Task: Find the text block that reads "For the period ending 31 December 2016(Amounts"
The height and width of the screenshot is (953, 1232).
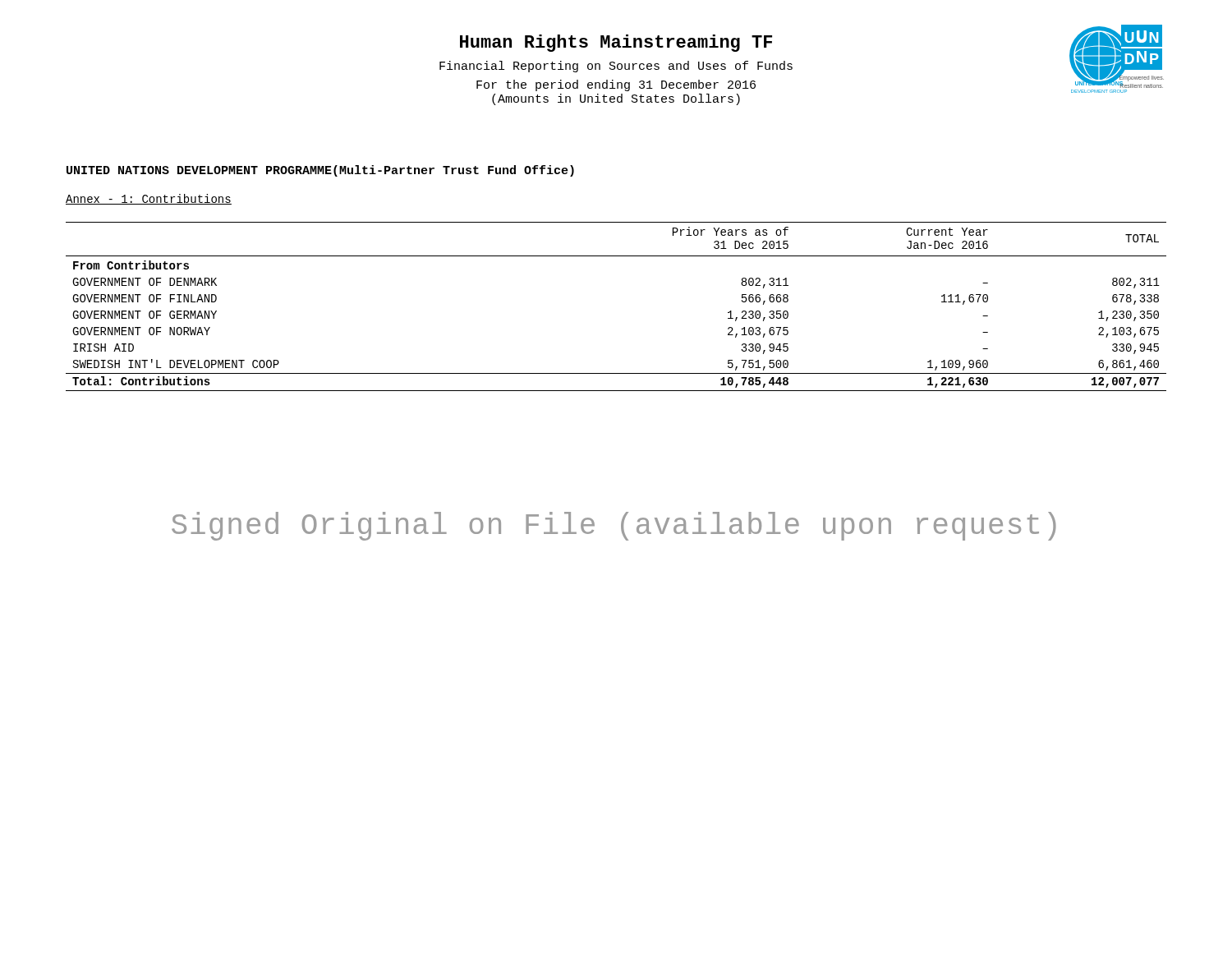Action: (616, 93)
